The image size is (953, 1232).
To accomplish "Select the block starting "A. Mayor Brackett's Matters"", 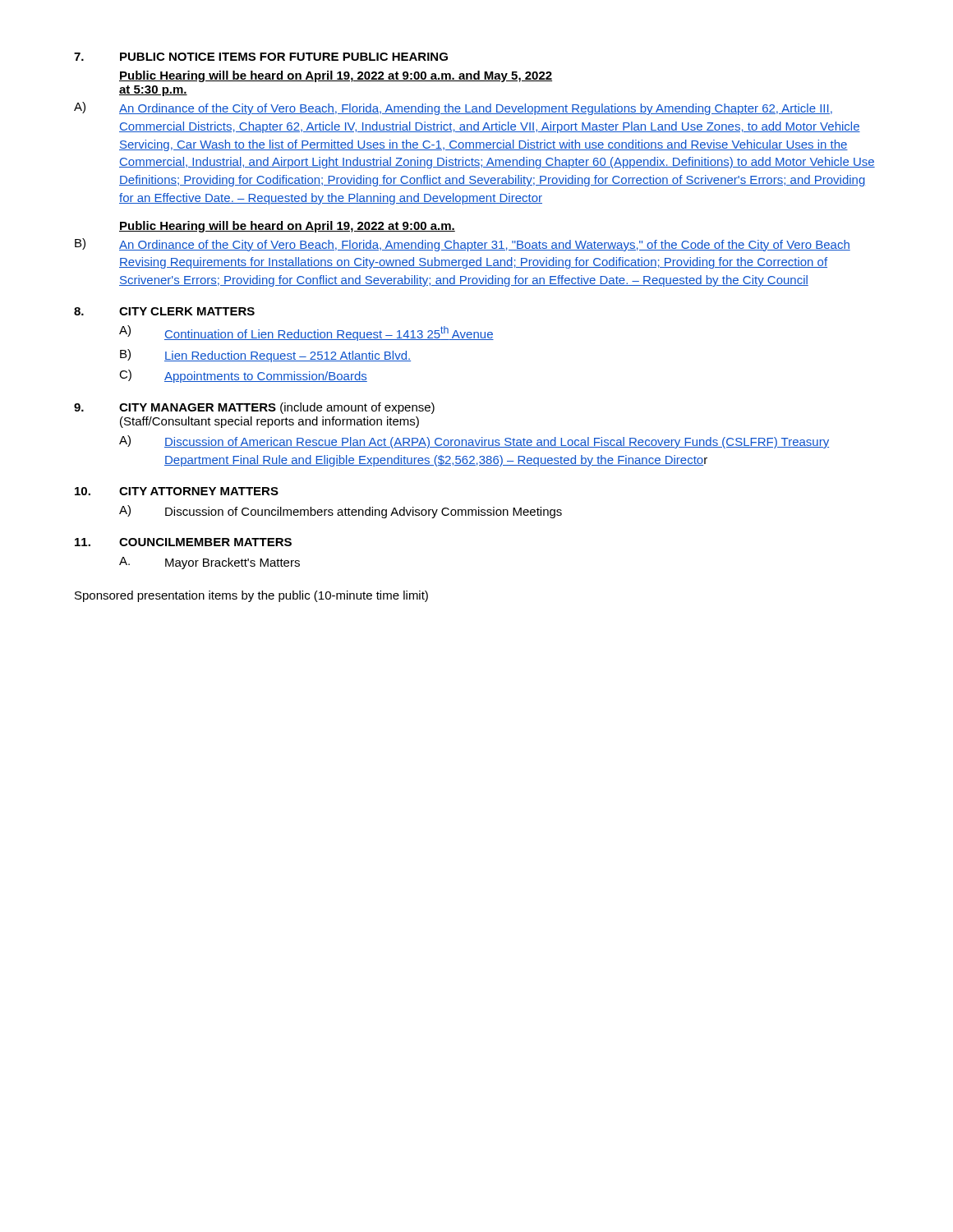I will coord(209,563).
